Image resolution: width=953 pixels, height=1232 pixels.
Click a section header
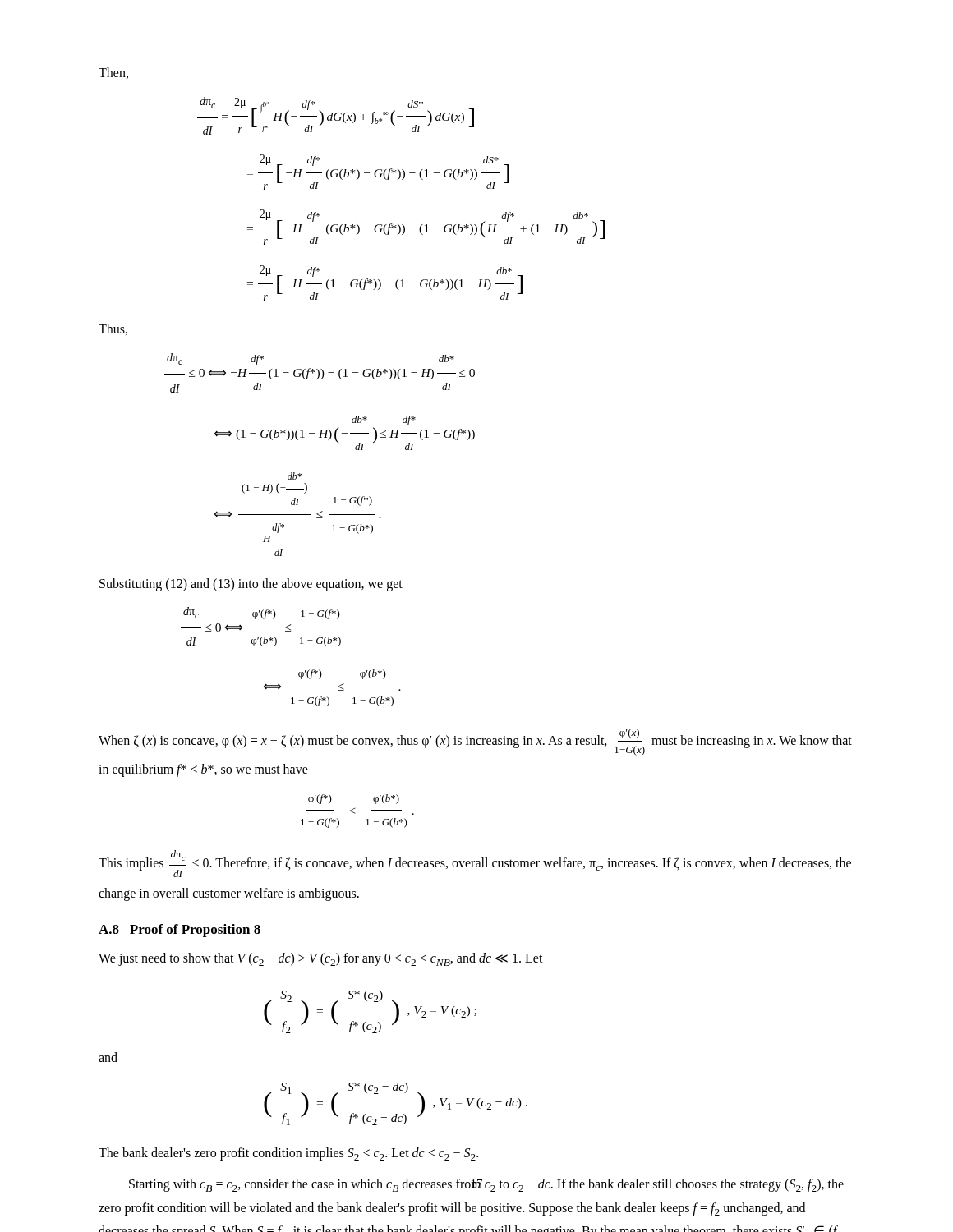[180, 930]
